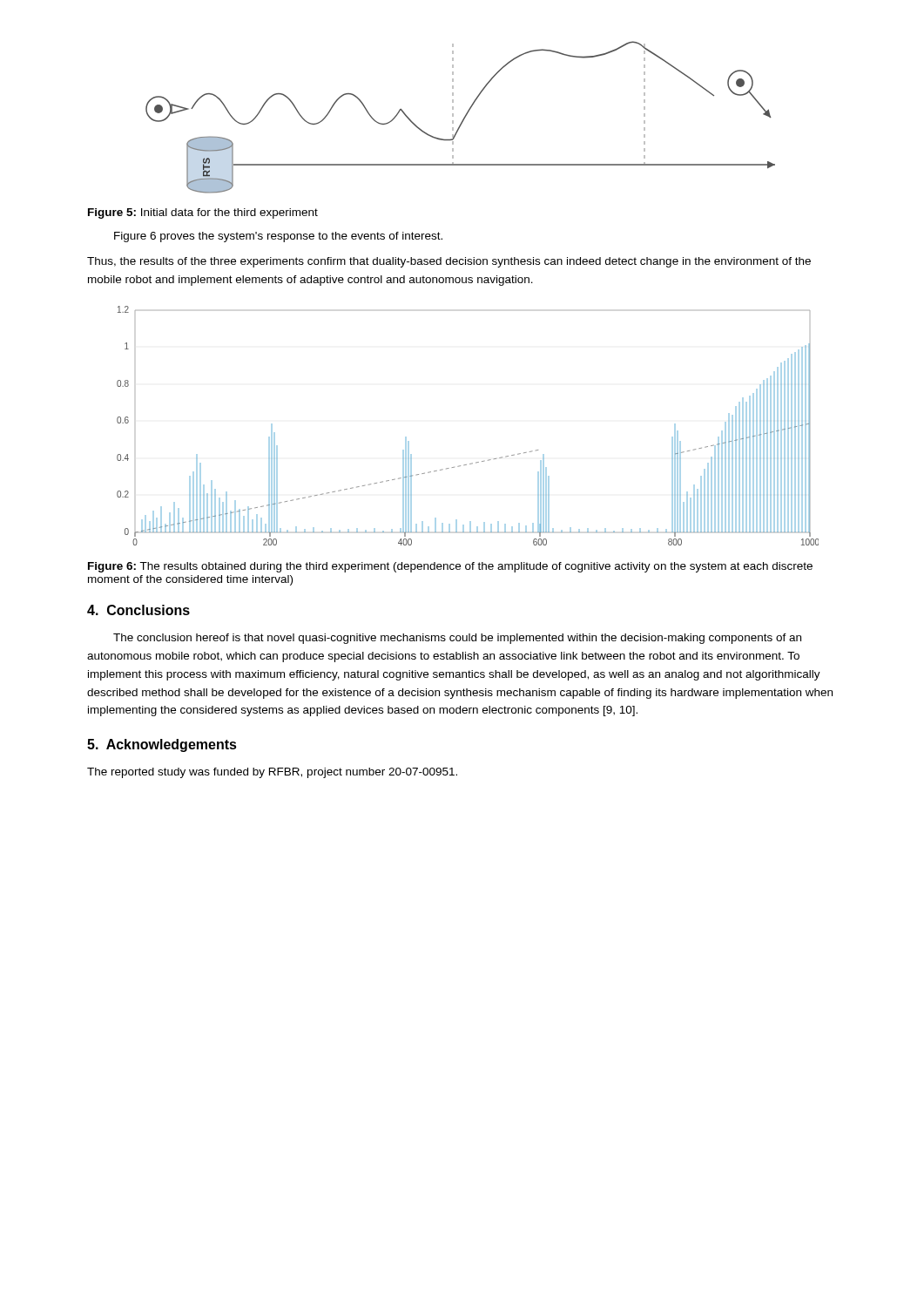Viewport: 924px width, 1307px height.
Task: Locate the element starting "Figure 5: Initial data for the"
Action: 202,212
